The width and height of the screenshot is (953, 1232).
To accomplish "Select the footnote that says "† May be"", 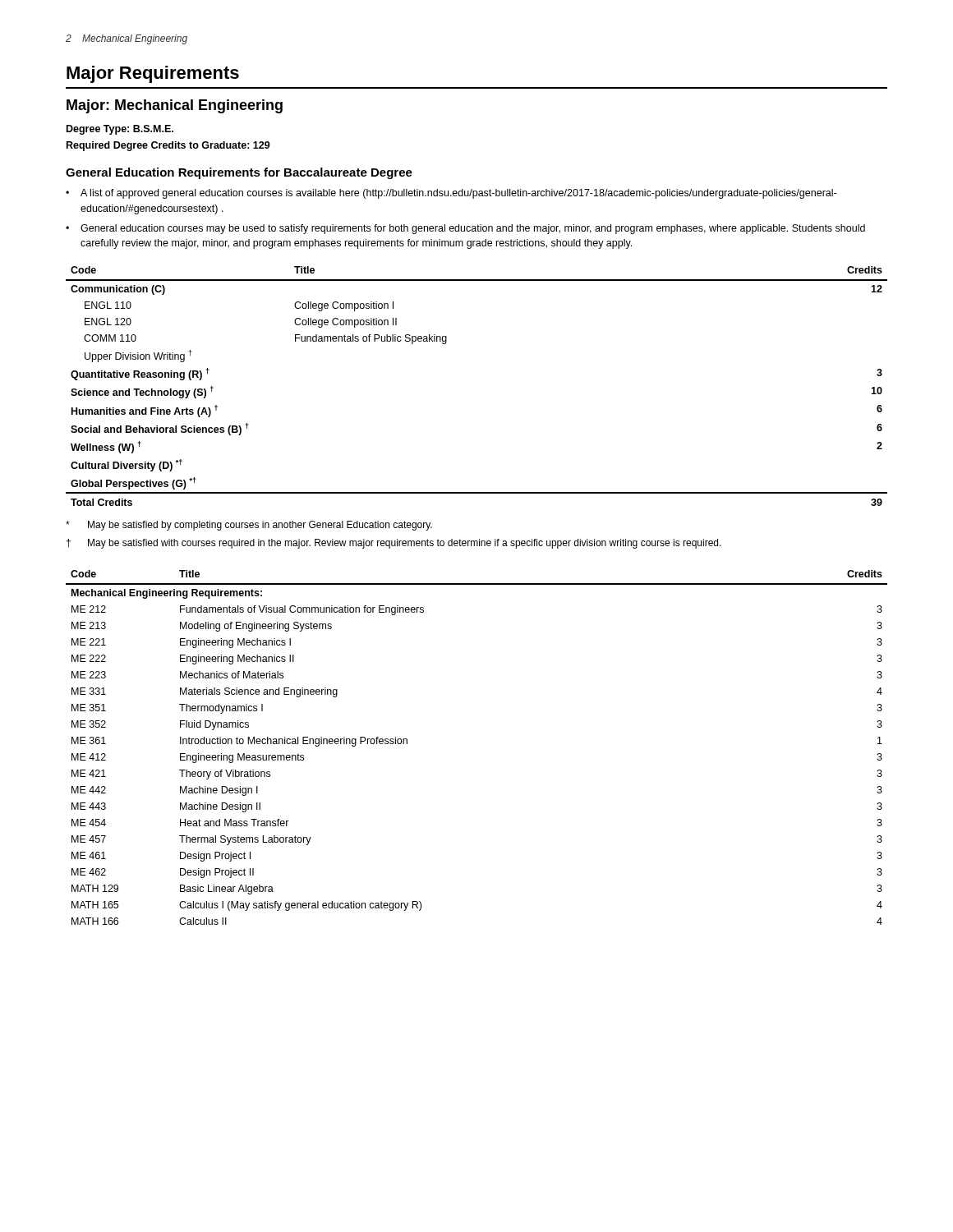I will 394,543.
